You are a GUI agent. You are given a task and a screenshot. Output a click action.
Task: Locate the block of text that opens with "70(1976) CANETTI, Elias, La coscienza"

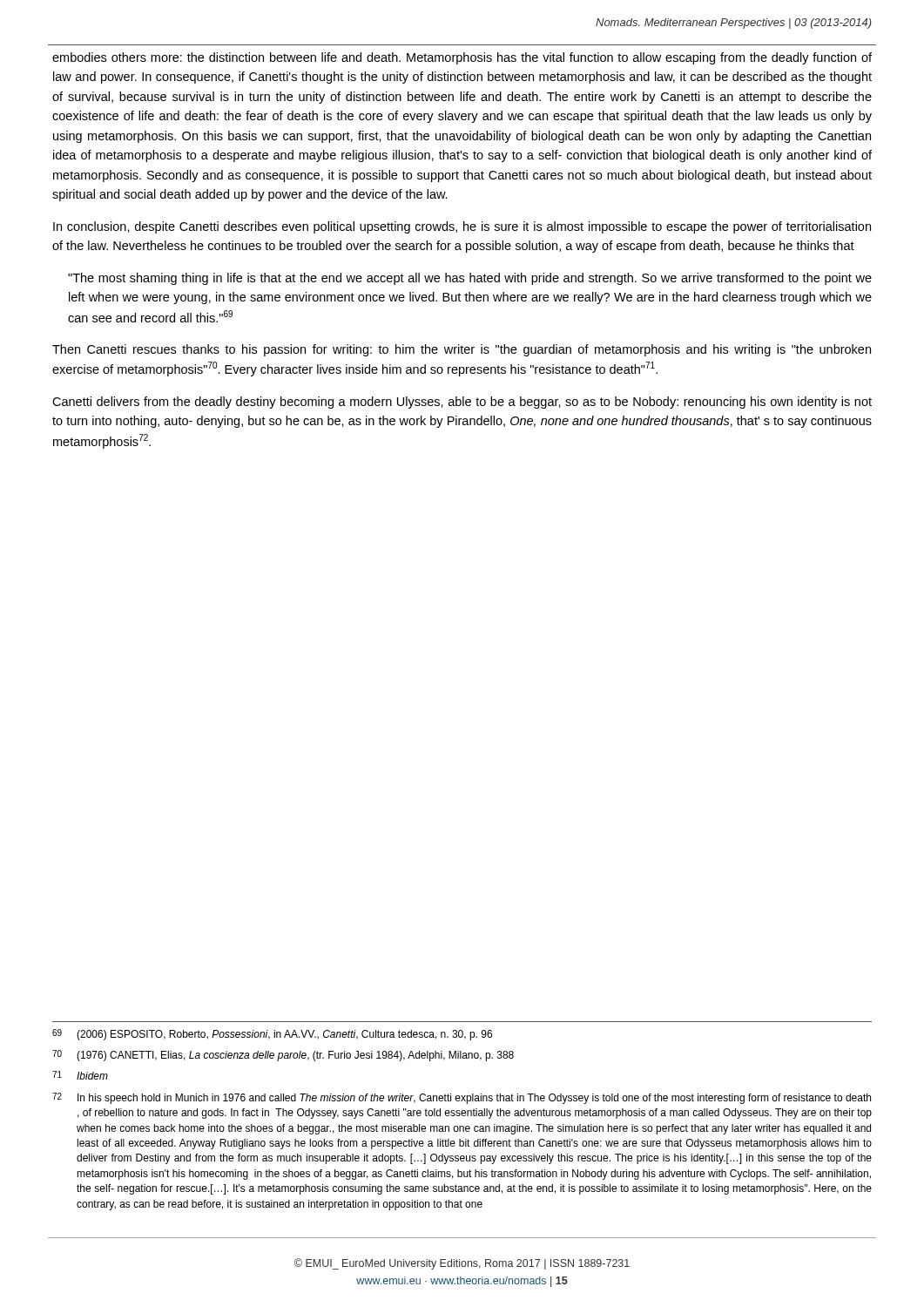[462, 1057]
